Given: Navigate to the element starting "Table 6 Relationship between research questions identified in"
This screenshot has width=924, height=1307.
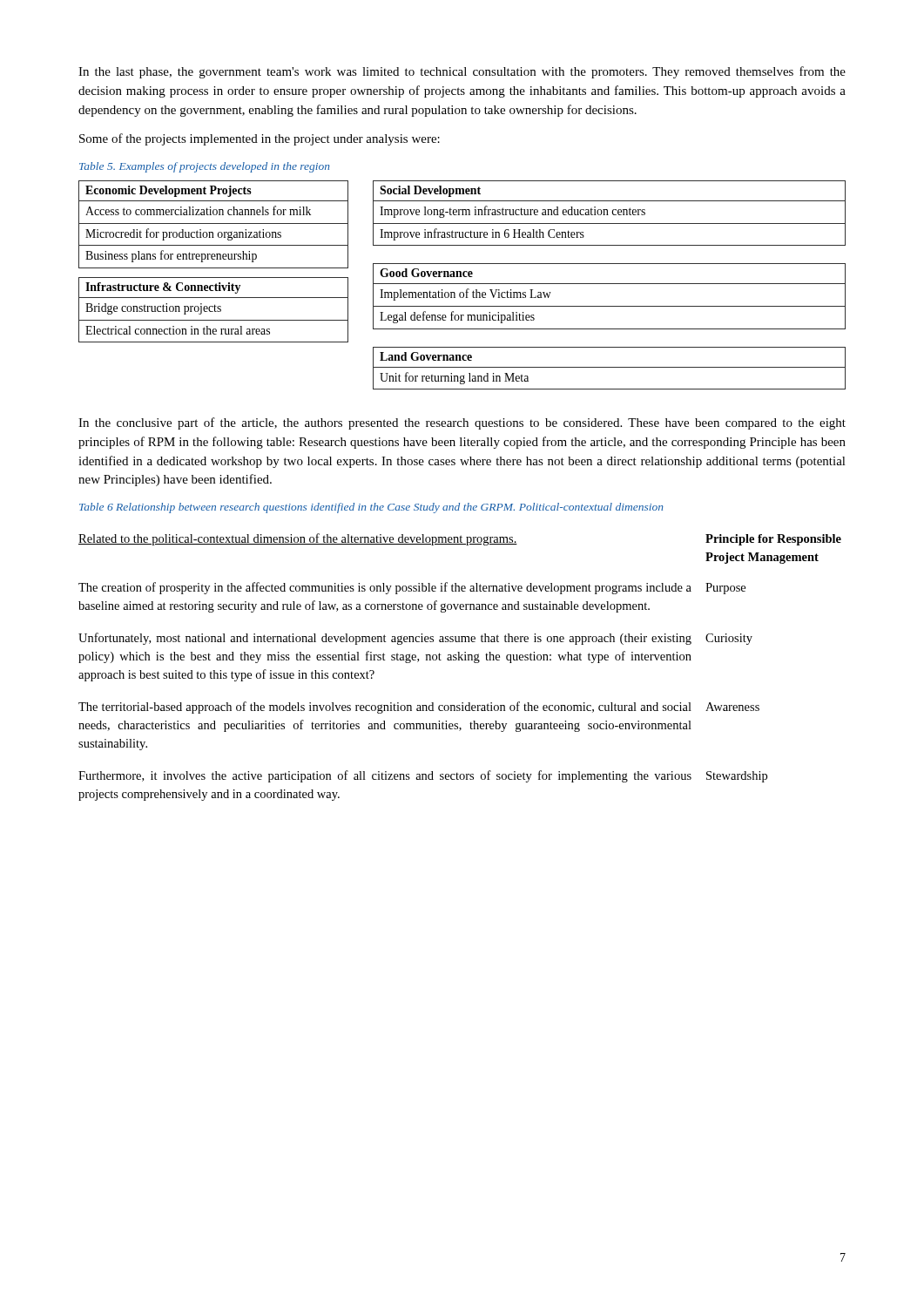Looking at the screenshot, I should [x=371, y=507].
